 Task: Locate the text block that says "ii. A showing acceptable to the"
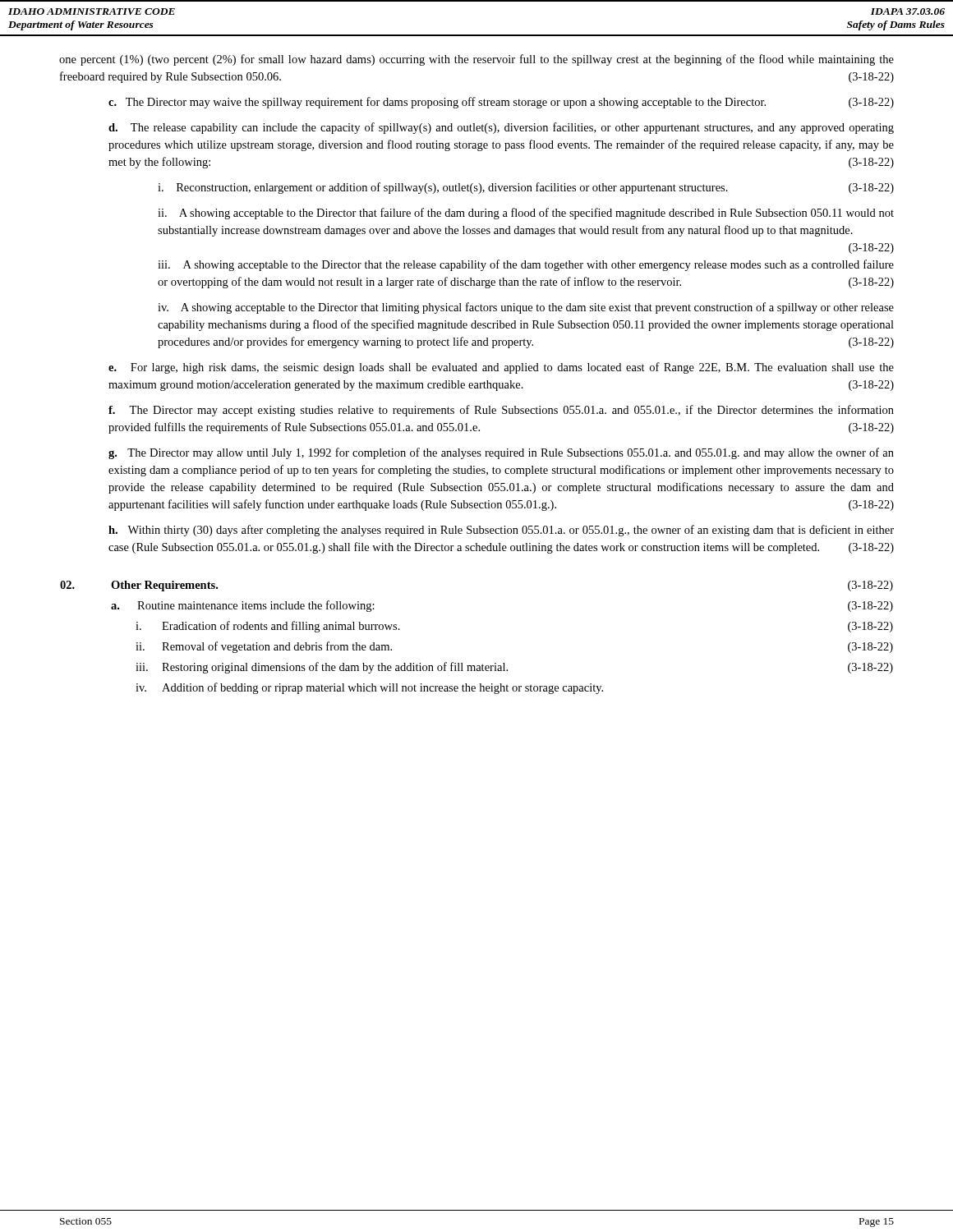coord(526,223)
